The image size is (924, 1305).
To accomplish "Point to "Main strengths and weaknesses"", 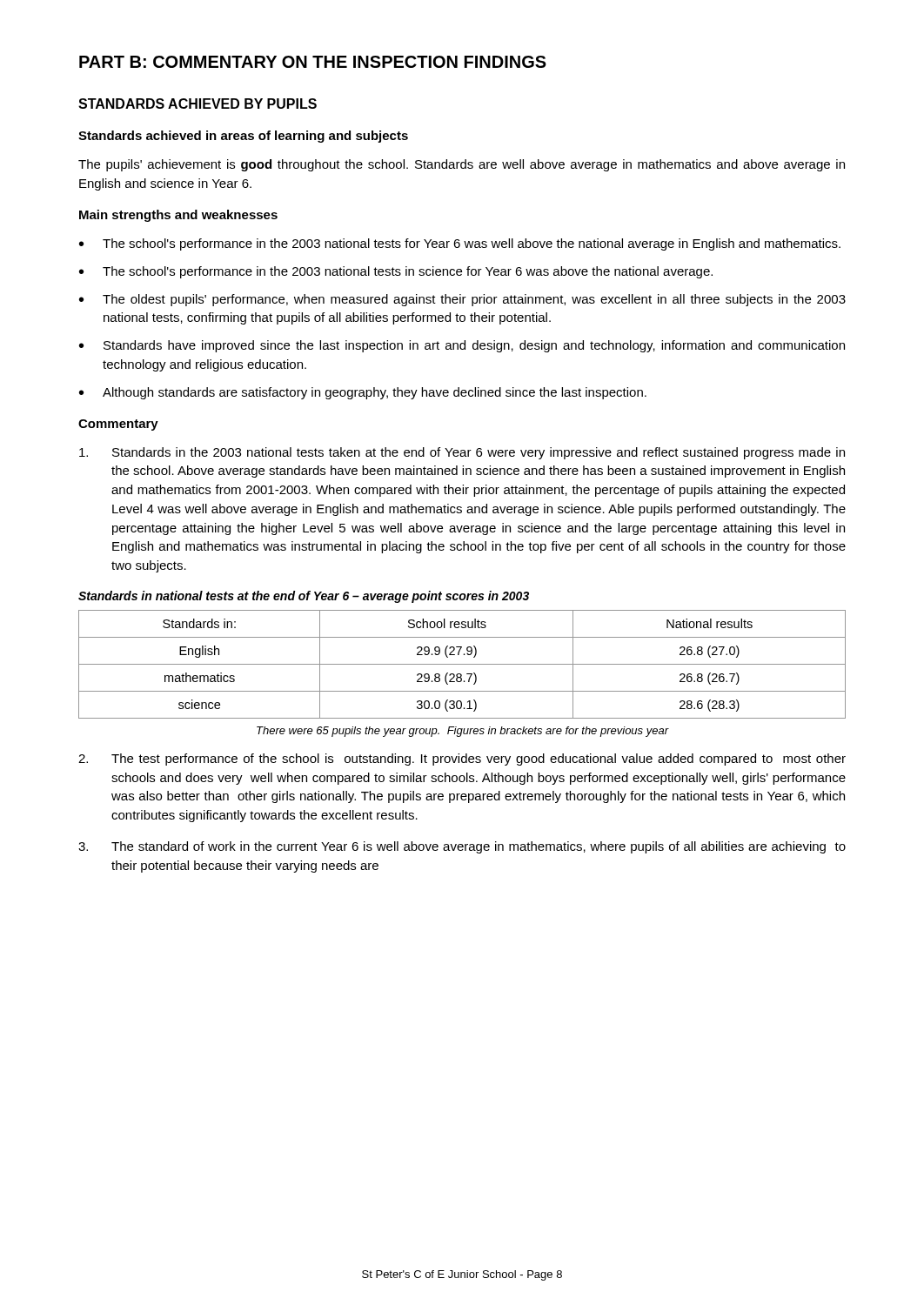I will tap(178, 216).
